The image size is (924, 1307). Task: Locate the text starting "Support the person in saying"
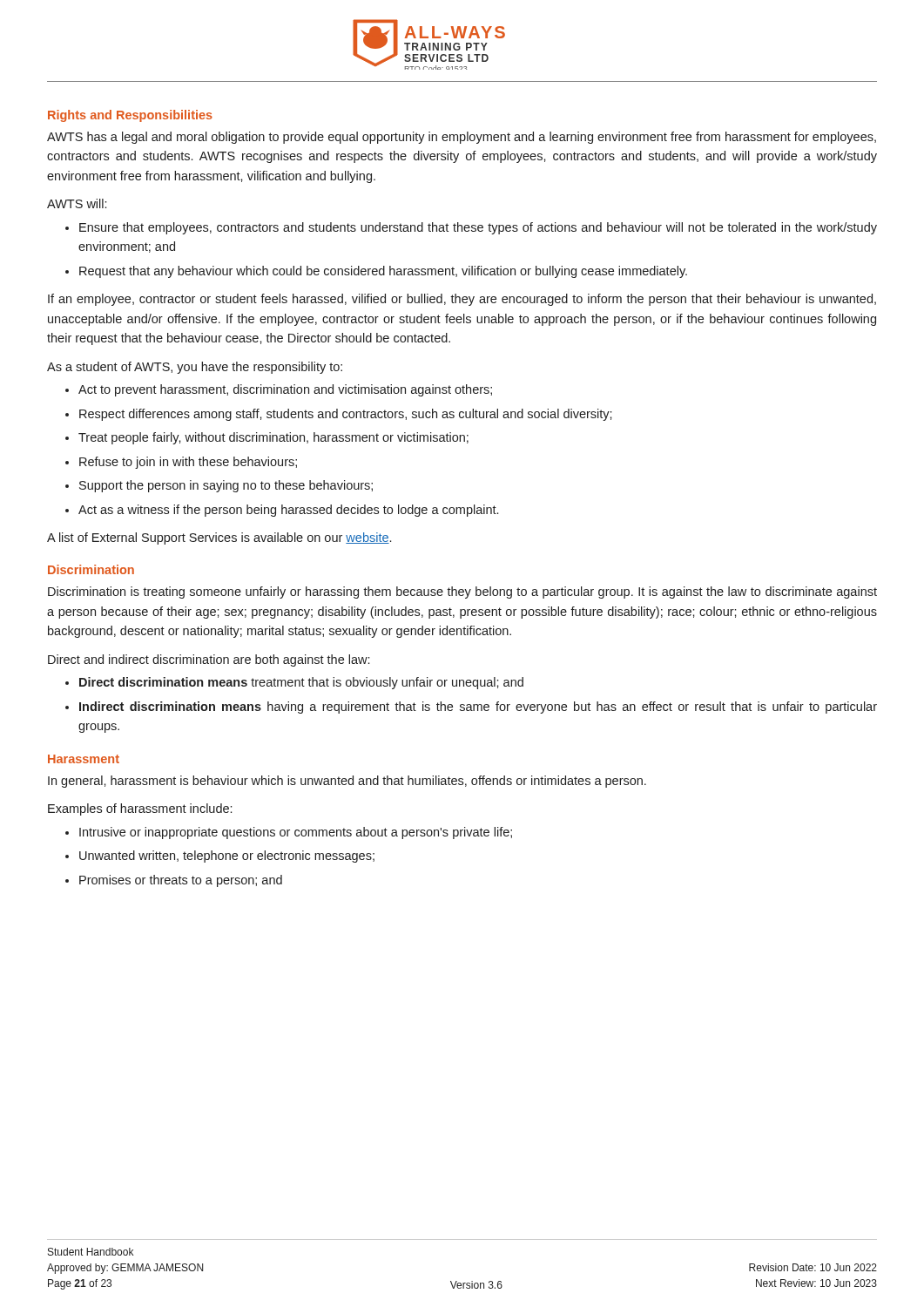pyautogui.click(x=226, y=485)
